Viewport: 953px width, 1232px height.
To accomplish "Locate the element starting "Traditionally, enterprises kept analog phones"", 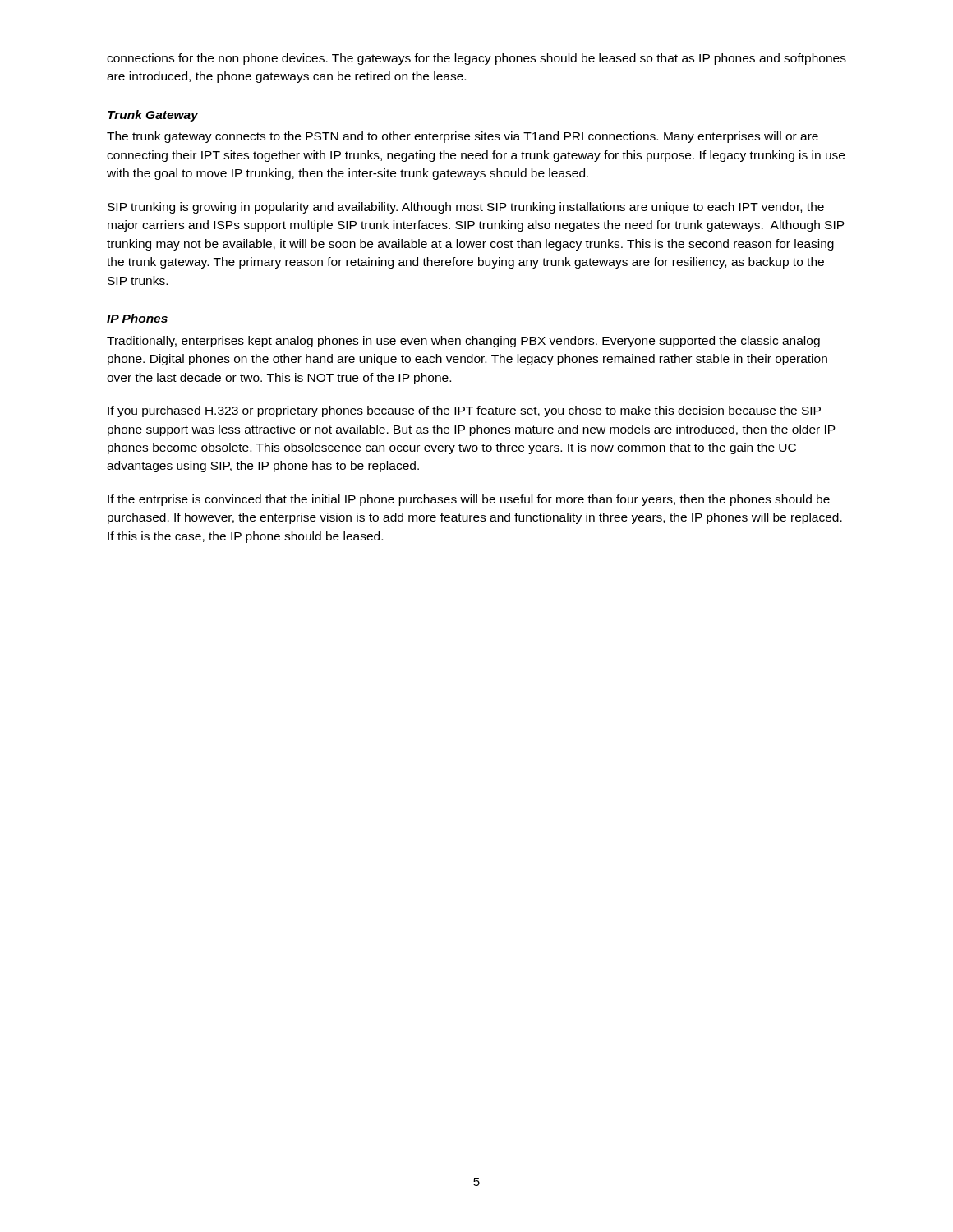I will [x=467, y=359].
